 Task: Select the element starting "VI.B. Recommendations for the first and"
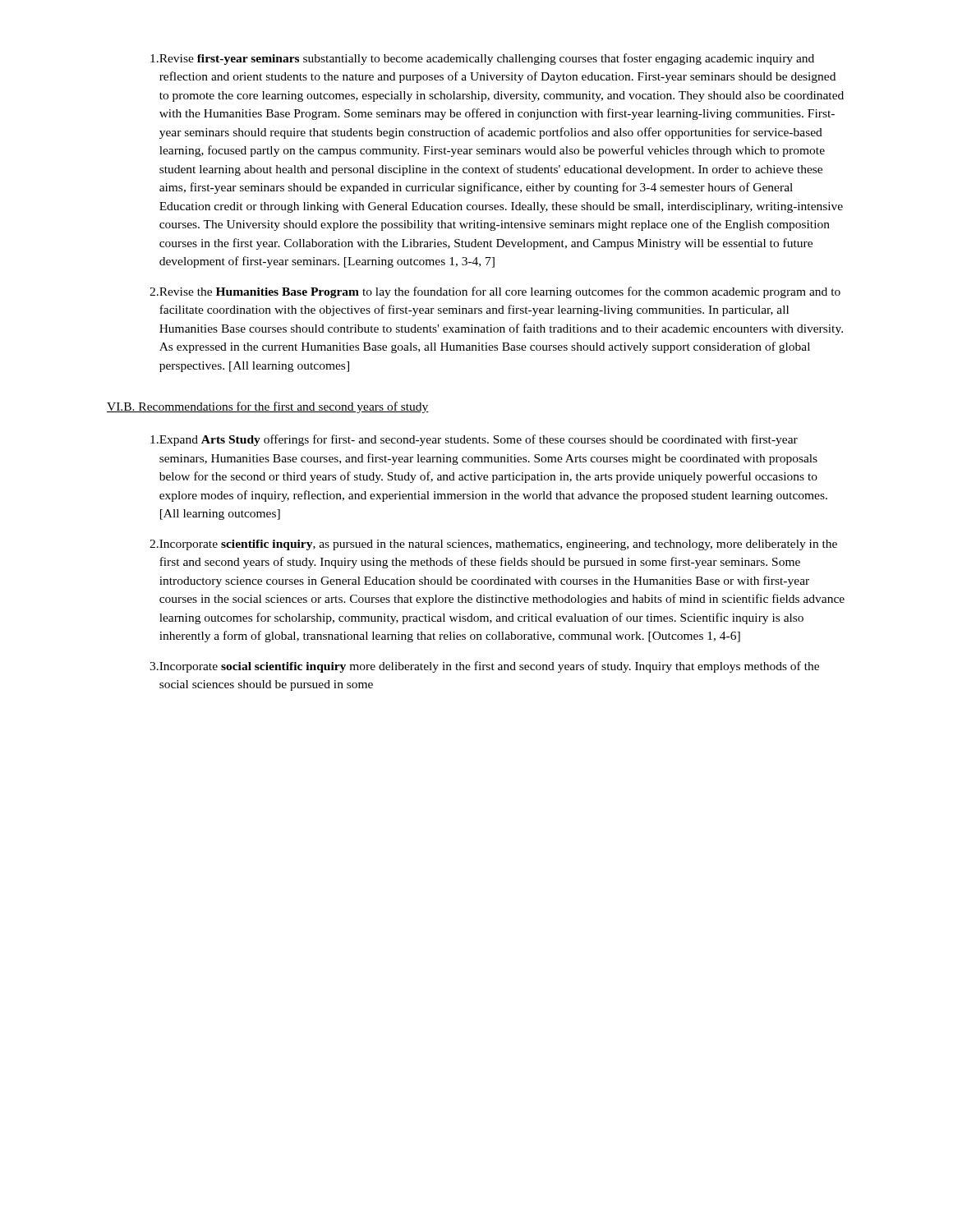coord(268,406)
